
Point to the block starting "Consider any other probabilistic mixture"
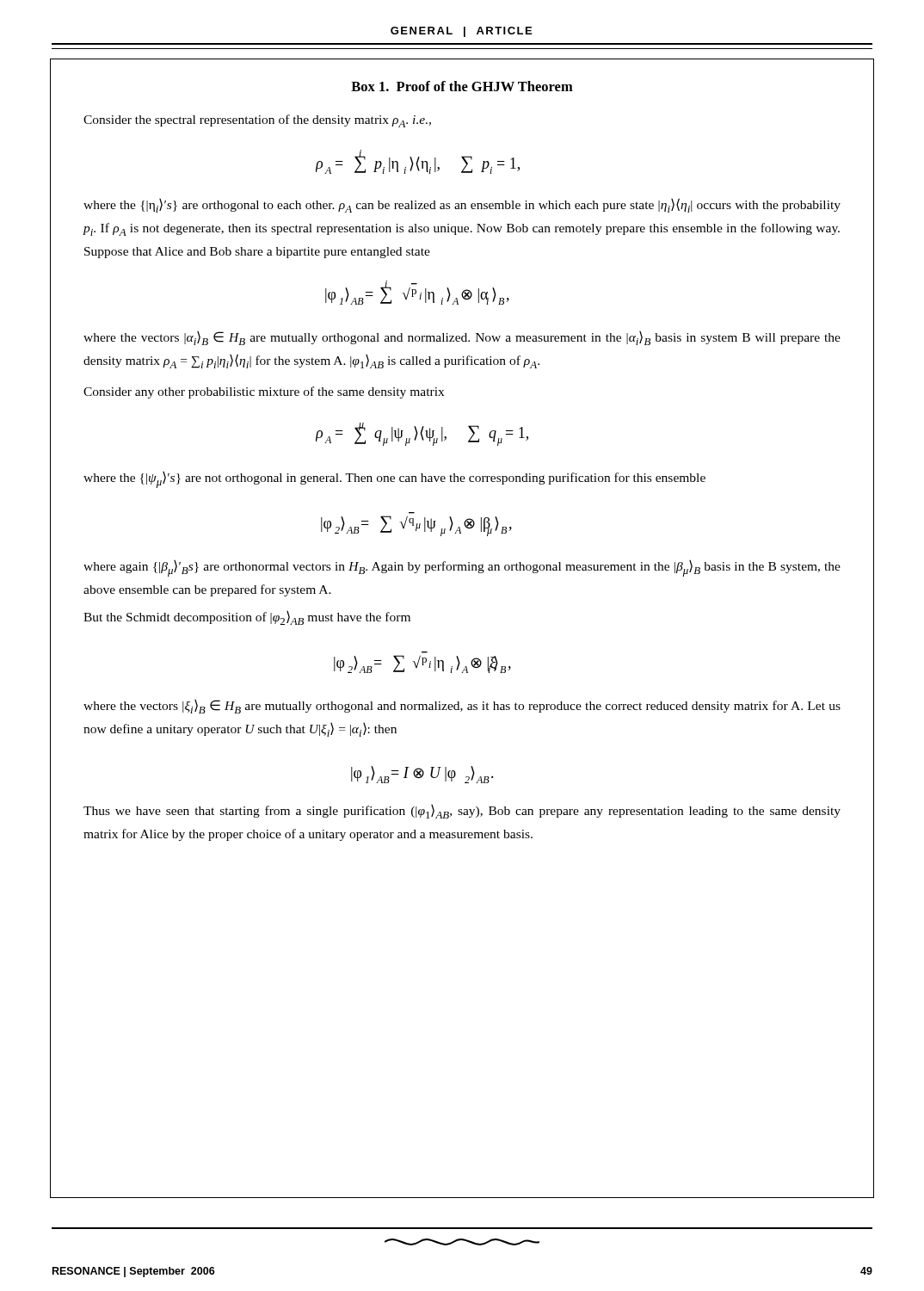264,391
